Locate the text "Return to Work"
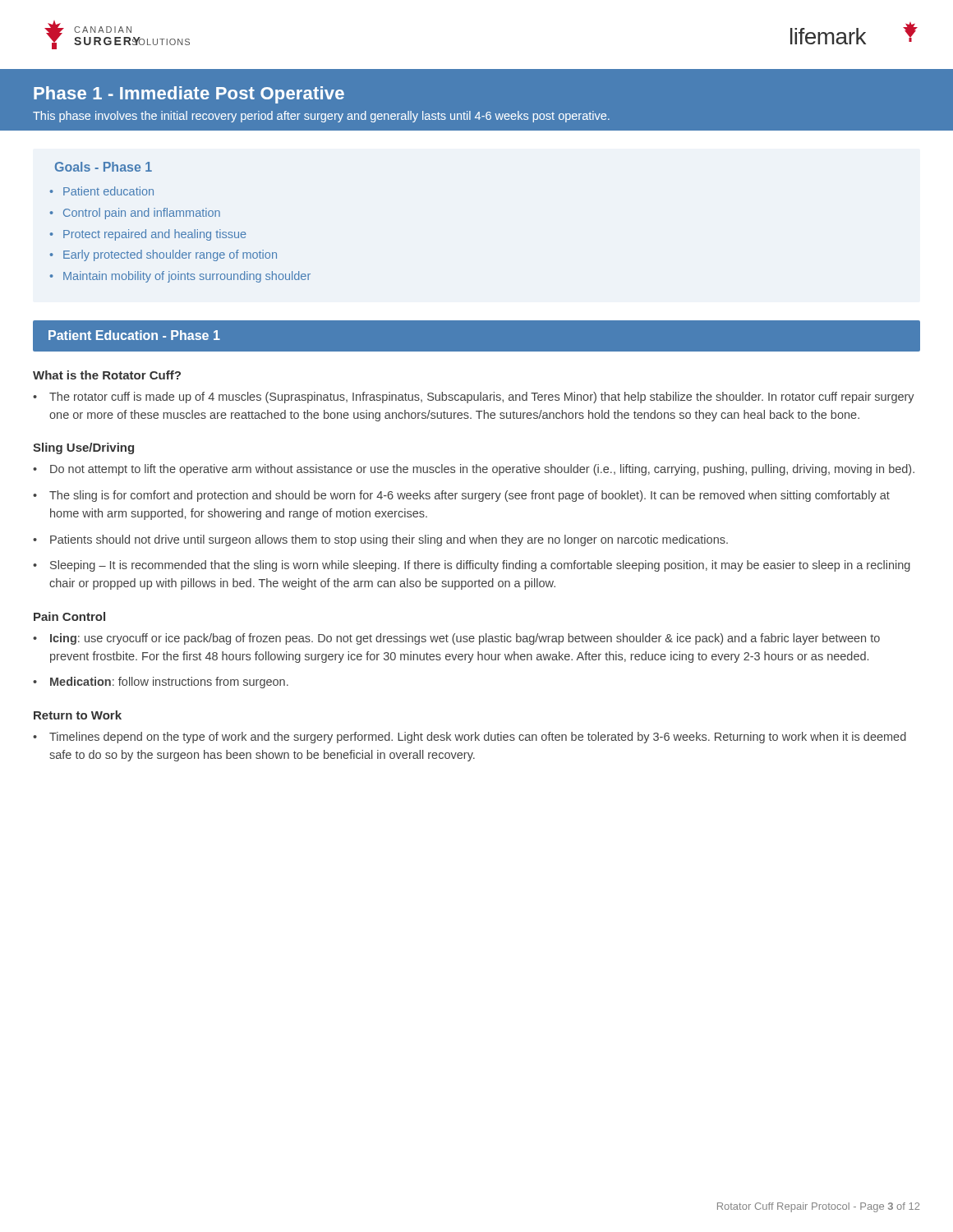The width and height of the screenshot is (953, 1232). pos(77,715)
